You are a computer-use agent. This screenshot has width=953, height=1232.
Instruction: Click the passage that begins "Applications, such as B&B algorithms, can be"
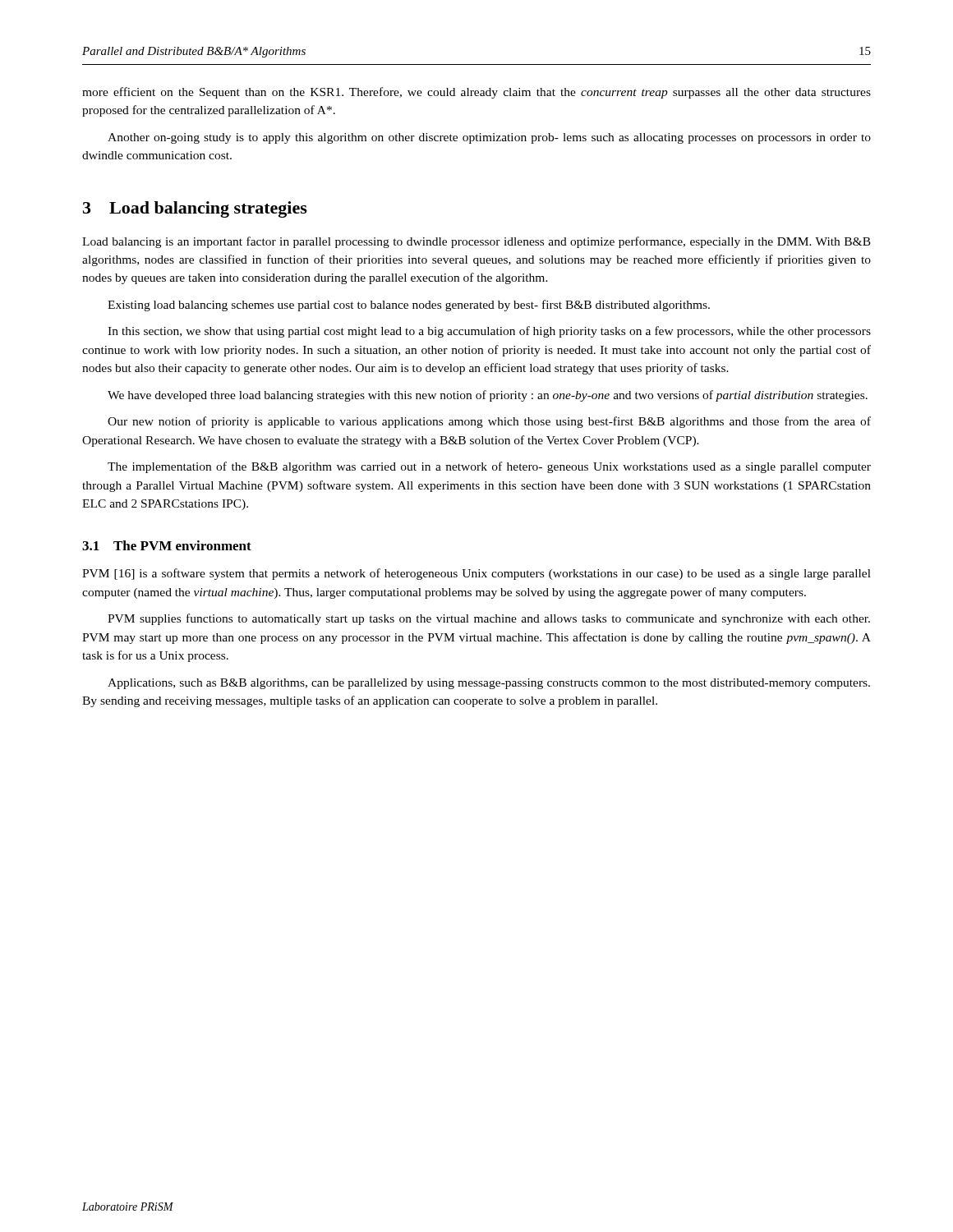point(476,692)
